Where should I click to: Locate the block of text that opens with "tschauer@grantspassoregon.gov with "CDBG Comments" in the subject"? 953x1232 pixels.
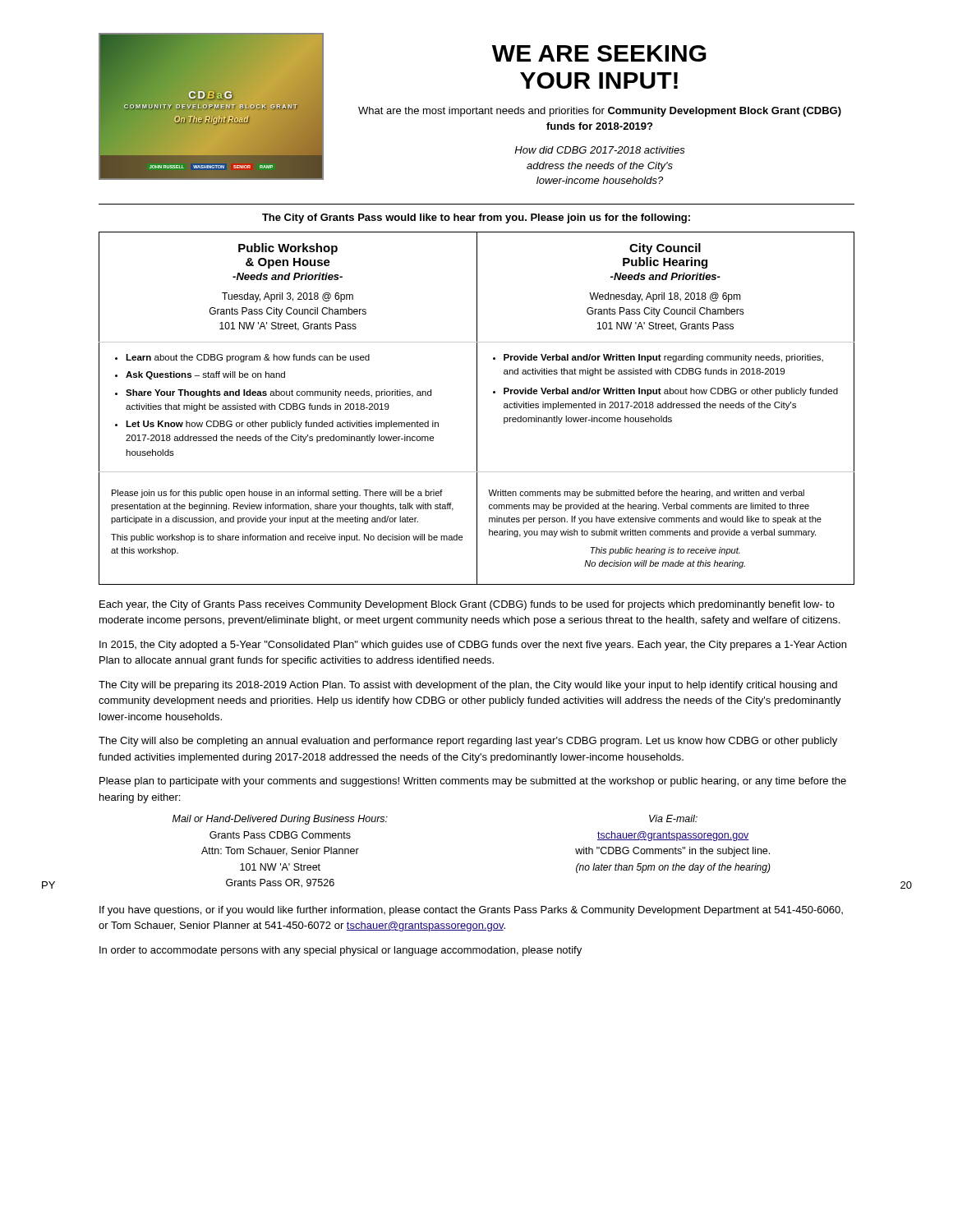point(673,851)
